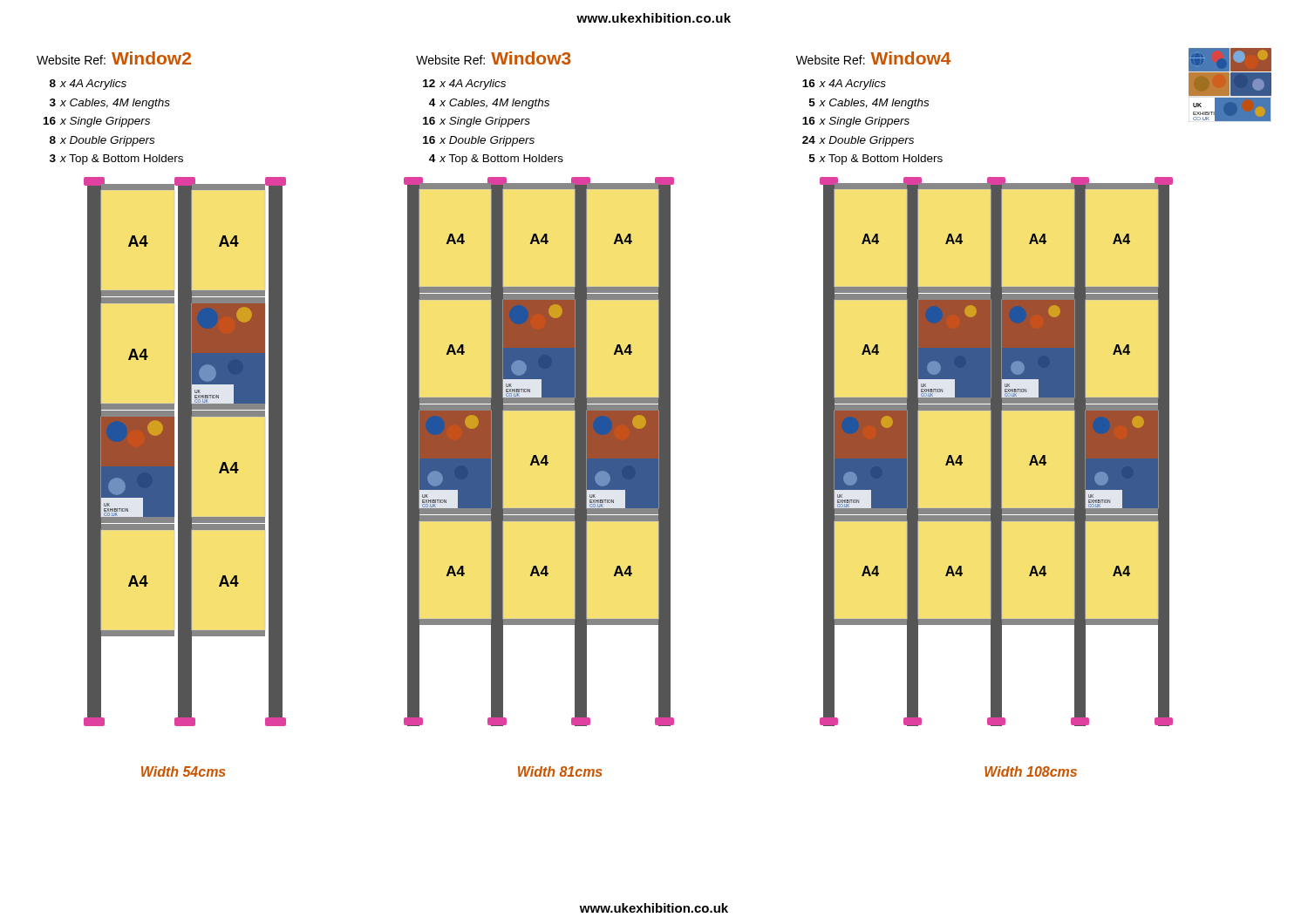1308x924 pixels.
Task: Select the block starting "Website Ref: Window4 16x 4A Acrylics 5x"
Action: [873, 58]
